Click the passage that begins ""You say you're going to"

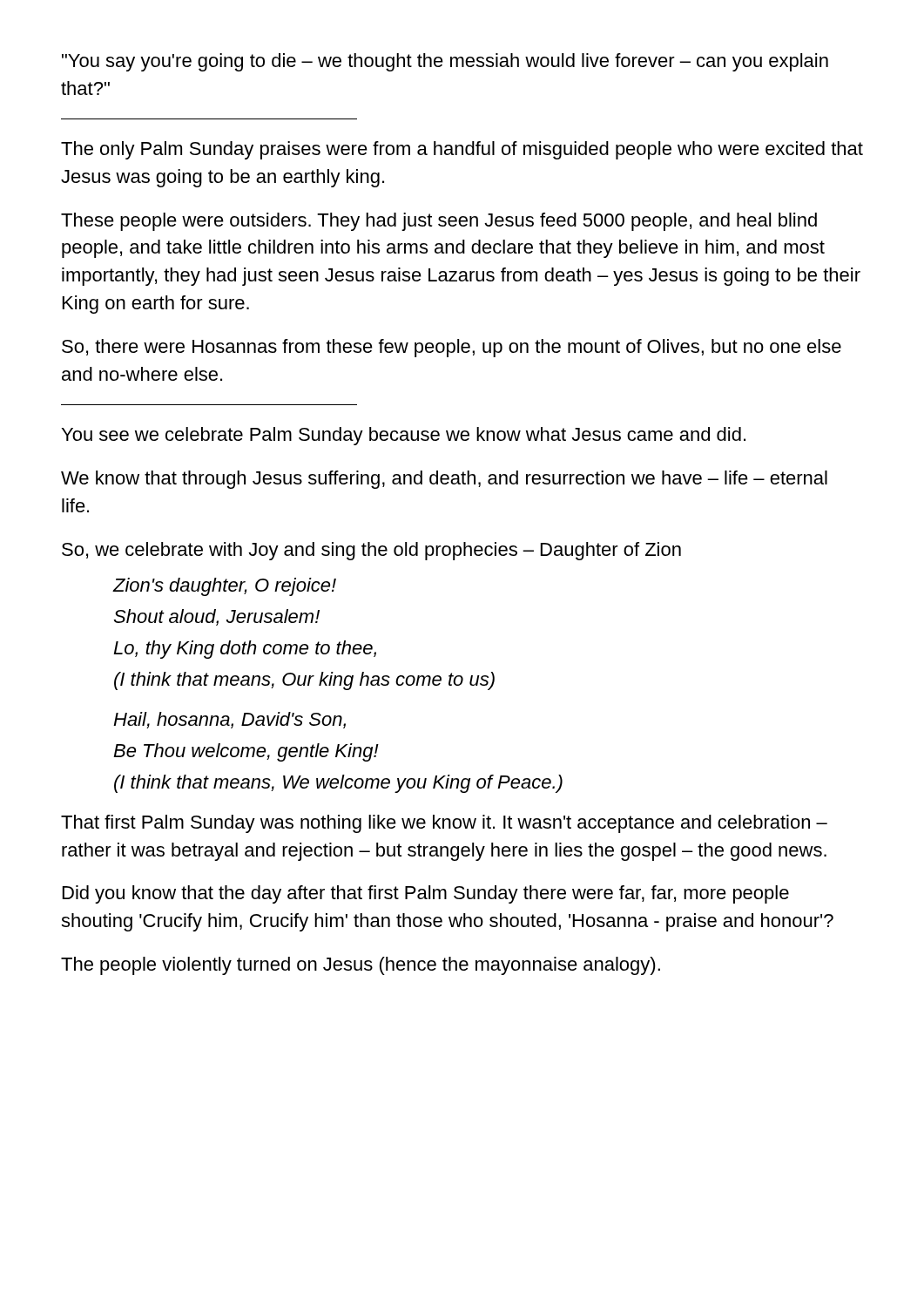(445, 74)
